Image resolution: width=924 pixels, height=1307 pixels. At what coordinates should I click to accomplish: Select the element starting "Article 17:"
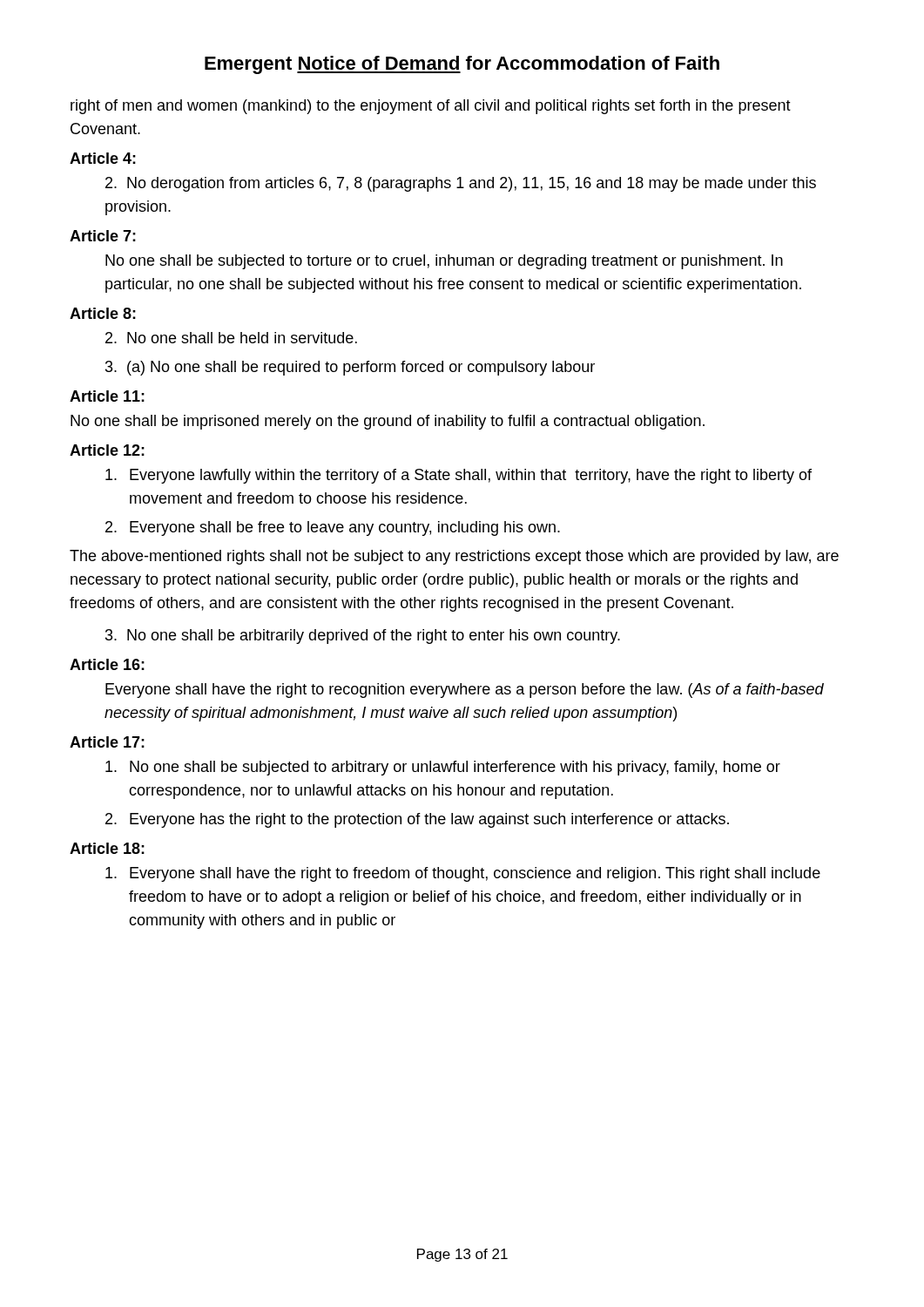[108, 742]
